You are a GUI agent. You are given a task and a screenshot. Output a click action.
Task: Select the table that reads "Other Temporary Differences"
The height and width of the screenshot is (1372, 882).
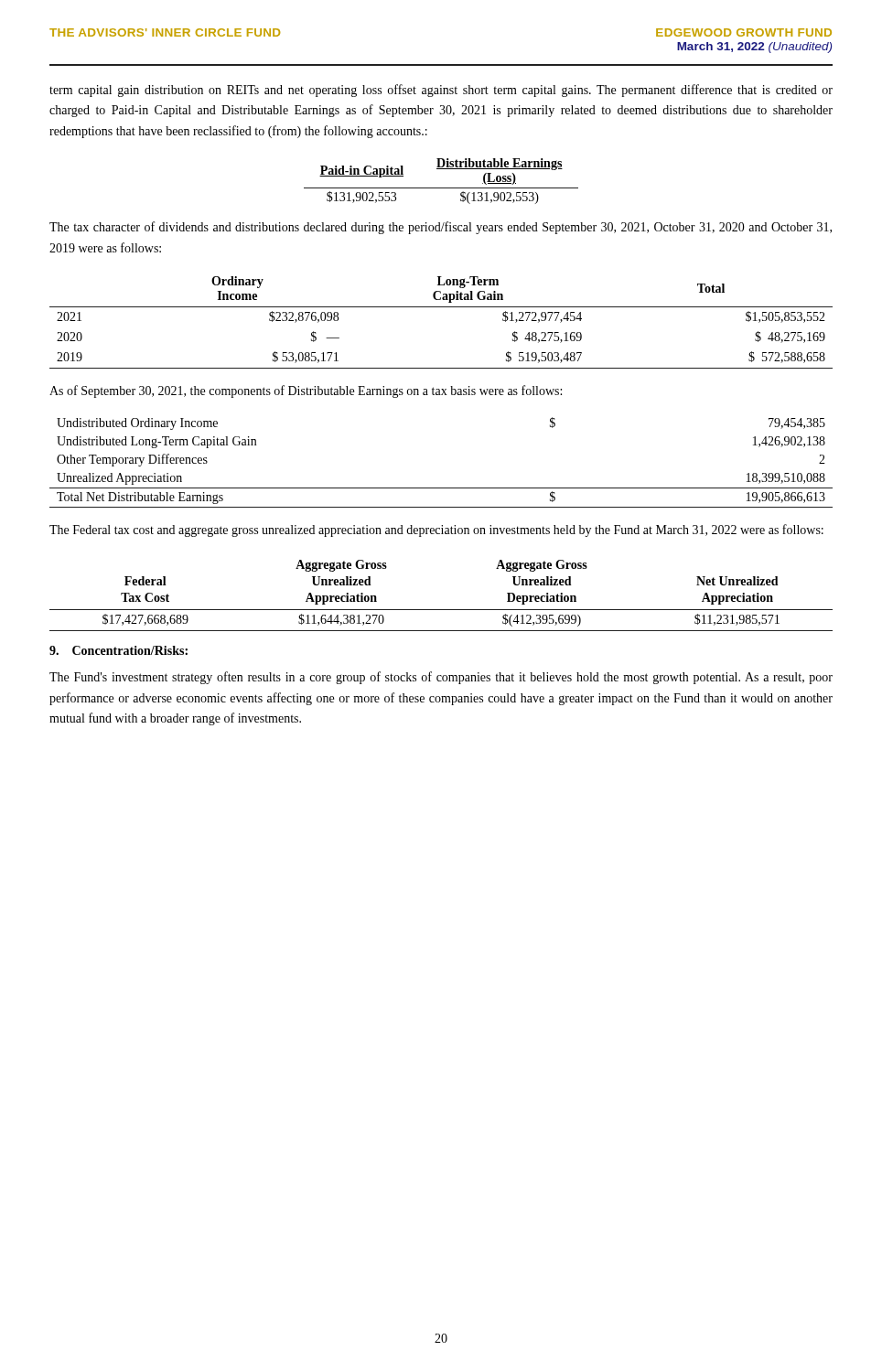pos(441,461)
